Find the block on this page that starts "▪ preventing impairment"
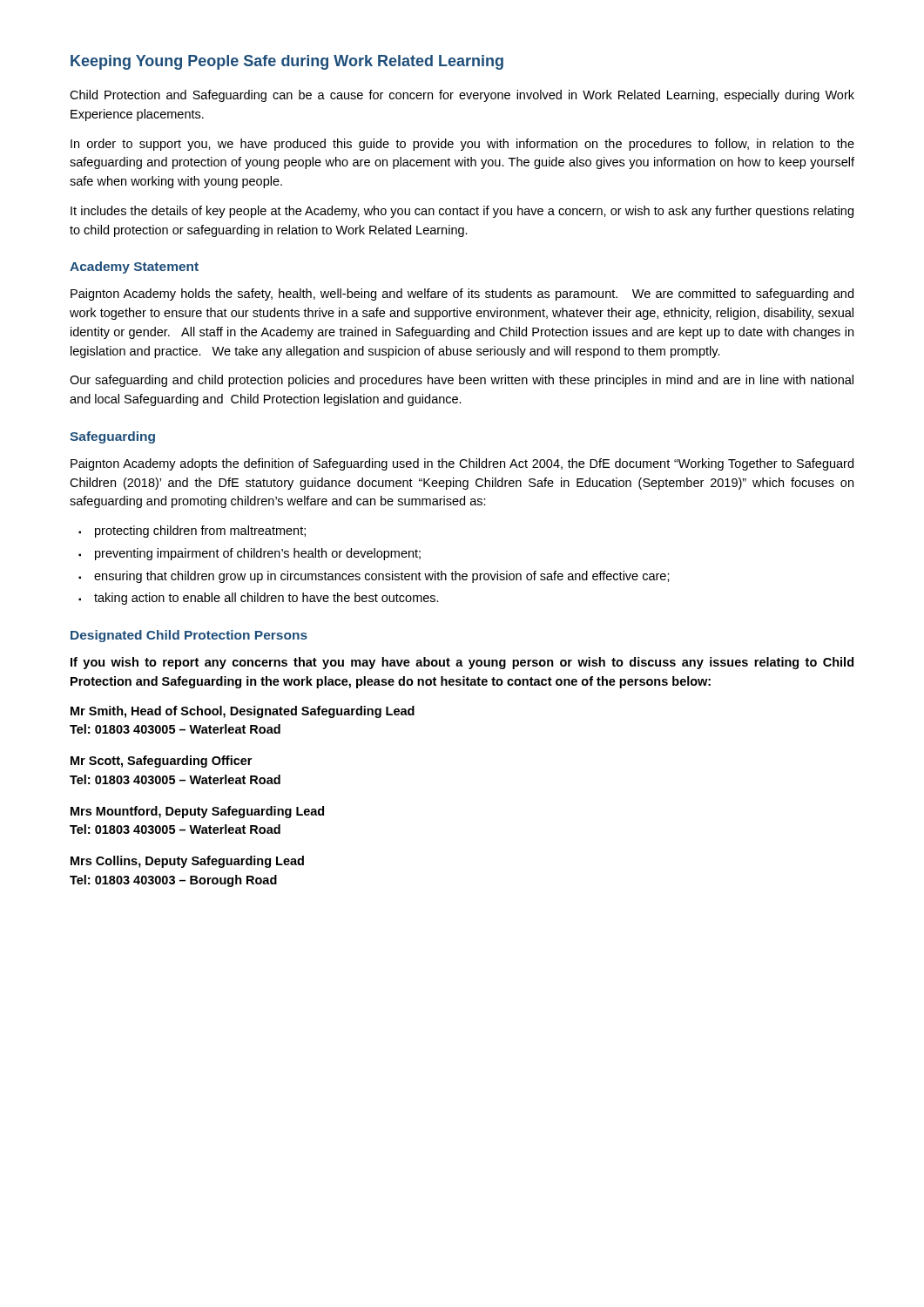The width and height of the screenshot is (924, 1307). tap(250, 554)
